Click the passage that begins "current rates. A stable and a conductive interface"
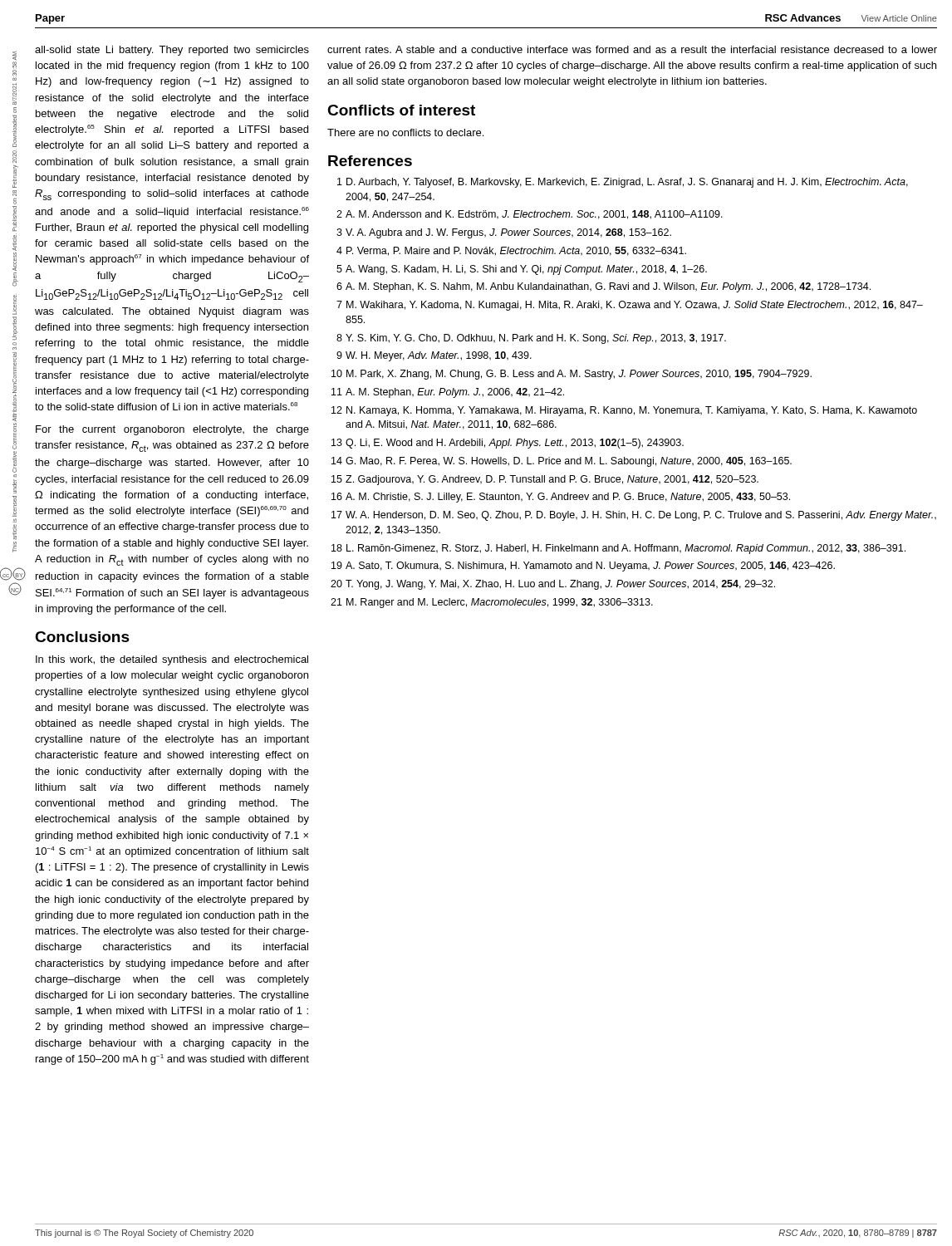Screen dimensions: 1246x952 632,65
